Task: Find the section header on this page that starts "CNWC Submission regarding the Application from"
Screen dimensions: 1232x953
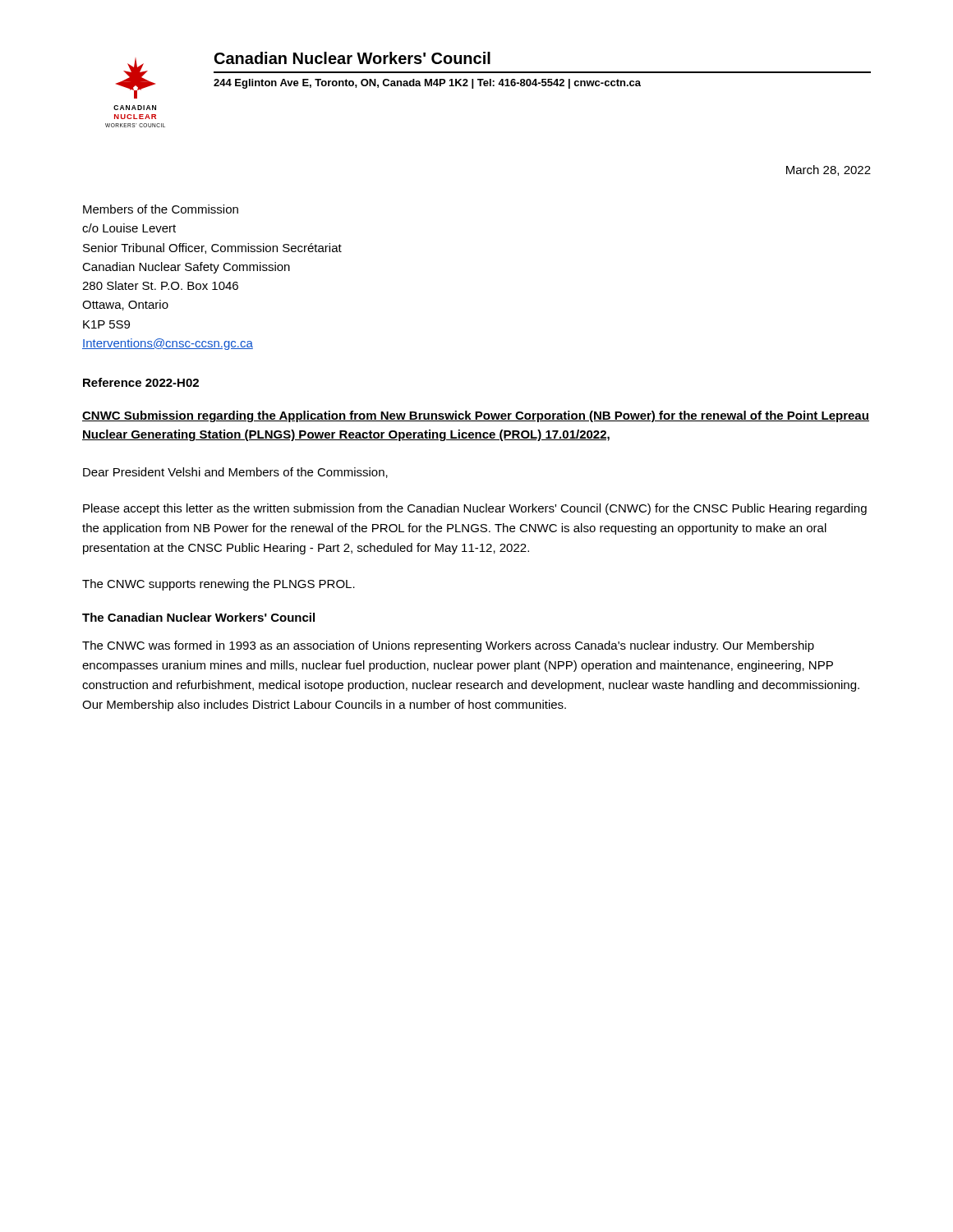Action: 476,425
